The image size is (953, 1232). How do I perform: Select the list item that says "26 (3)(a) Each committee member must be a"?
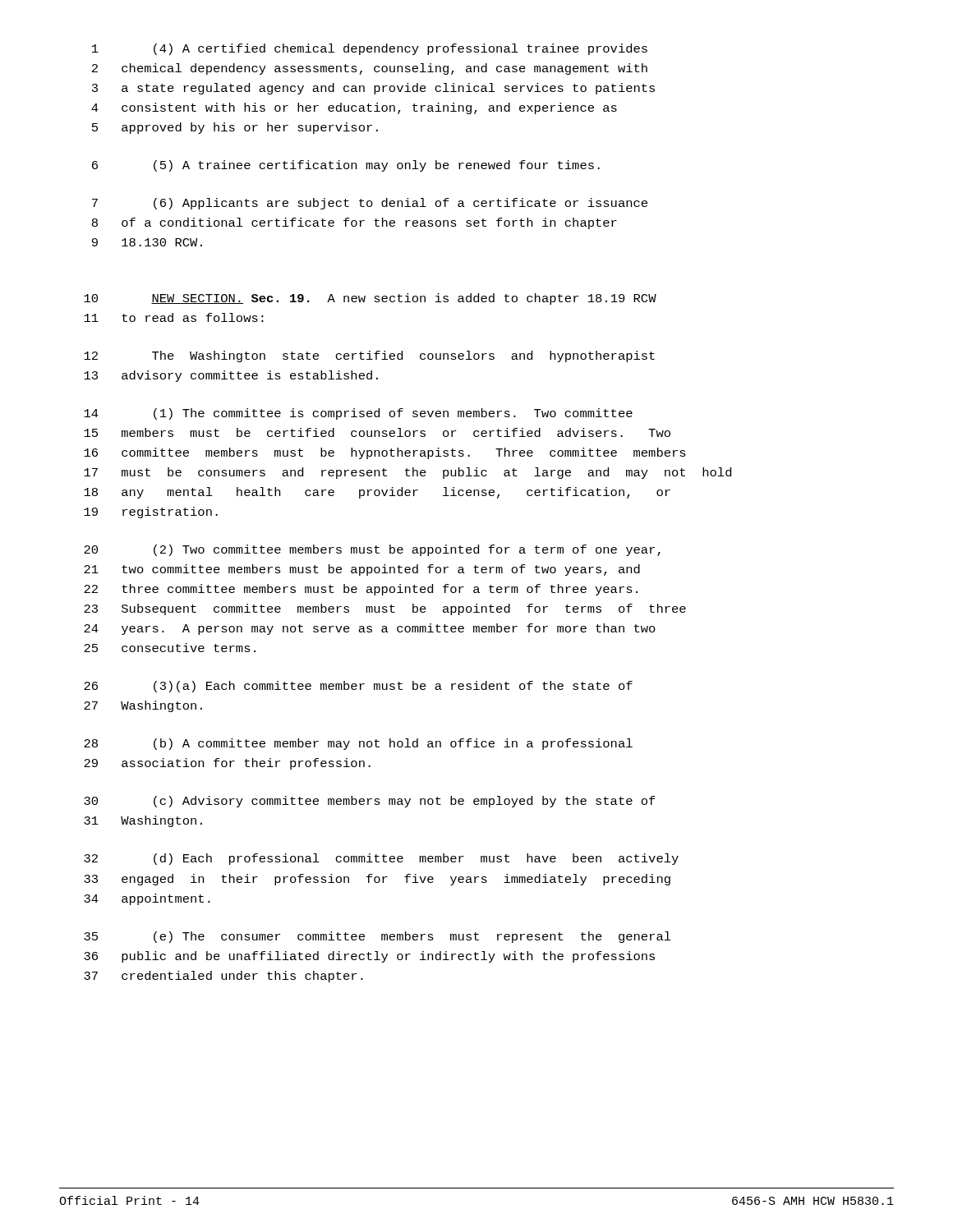(x=476, y=697)
